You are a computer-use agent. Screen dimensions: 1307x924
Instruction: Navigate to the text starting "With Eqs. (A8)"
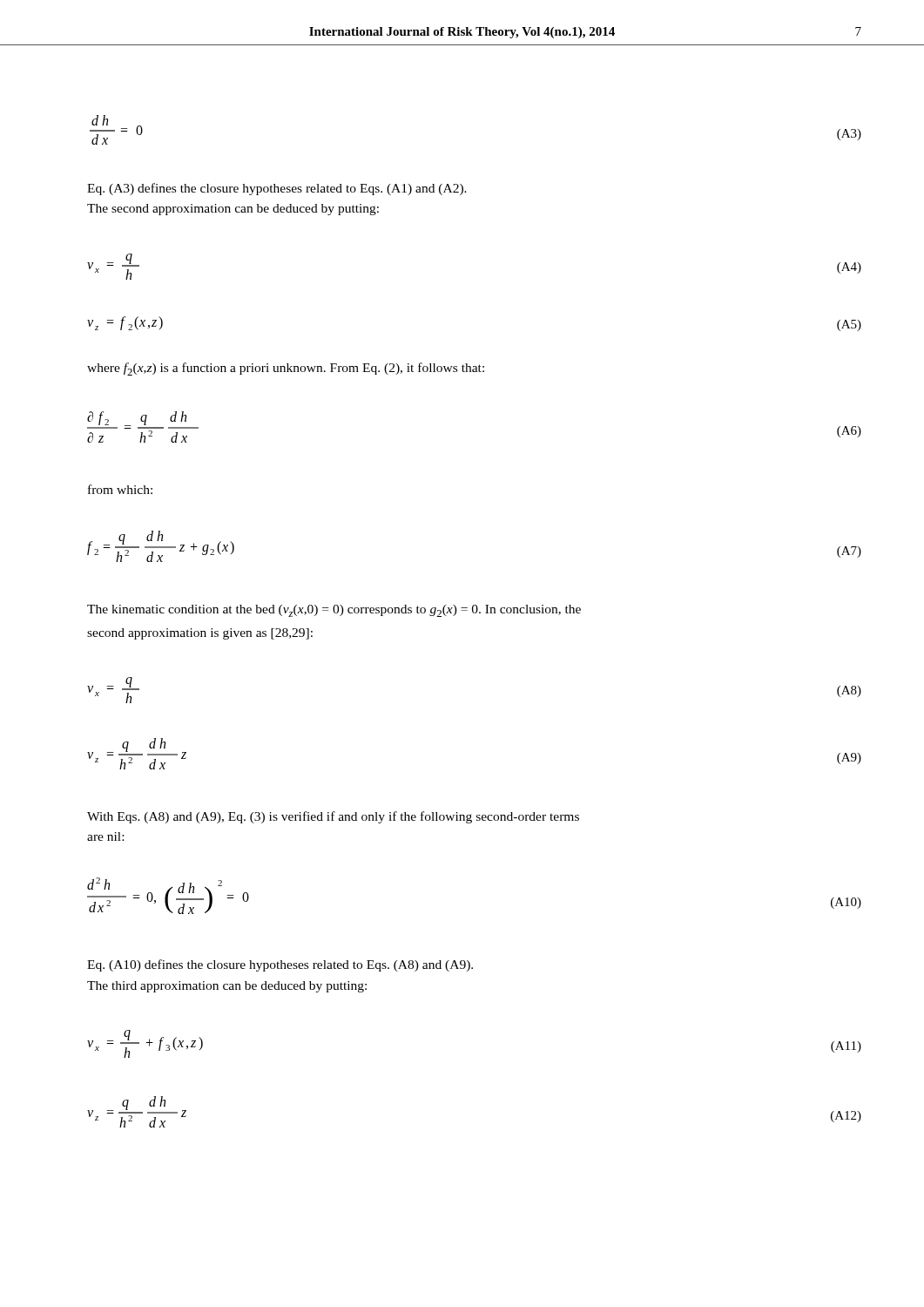click(333, 826)
